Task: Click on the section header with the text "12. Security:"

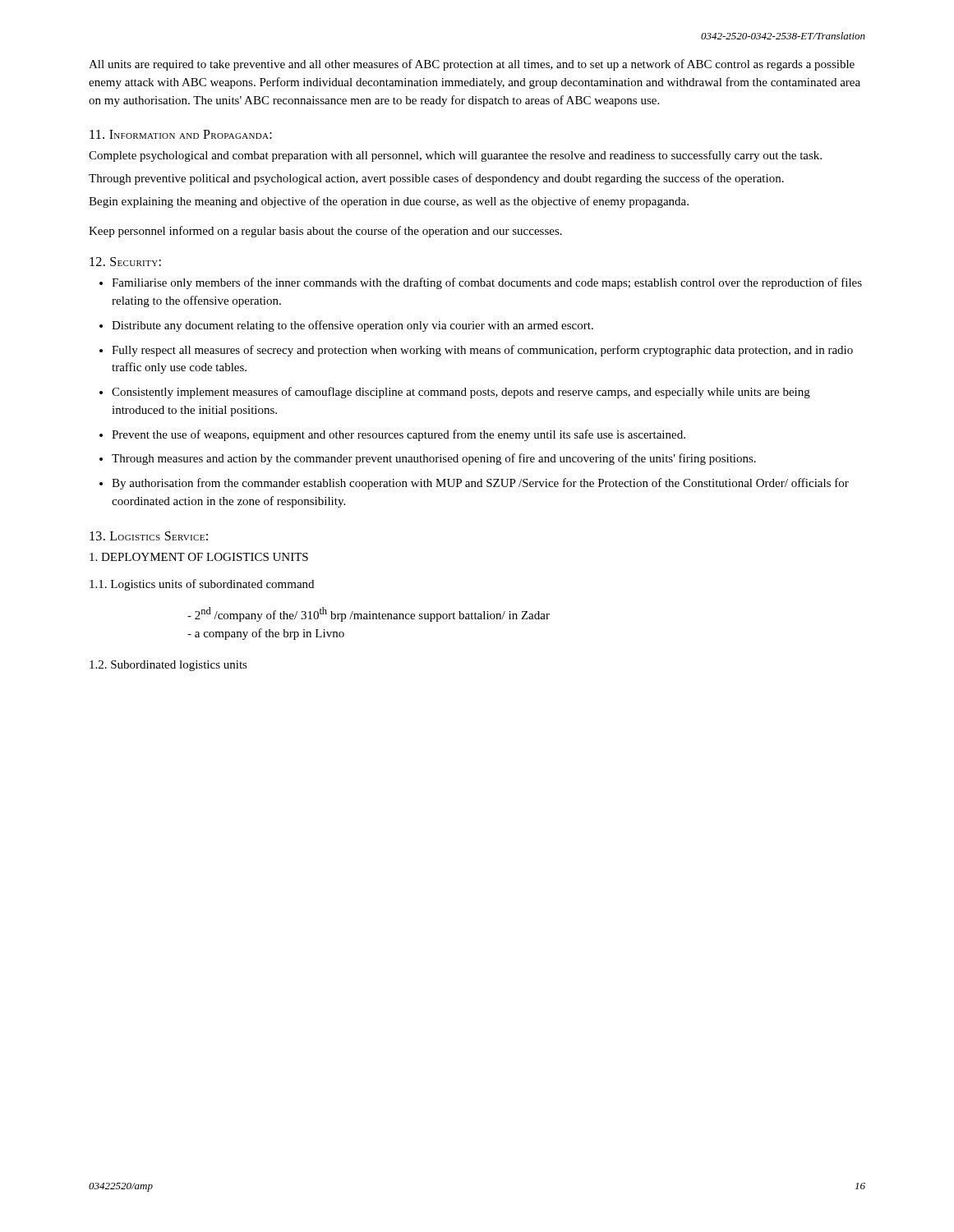Action: point(125,262)
